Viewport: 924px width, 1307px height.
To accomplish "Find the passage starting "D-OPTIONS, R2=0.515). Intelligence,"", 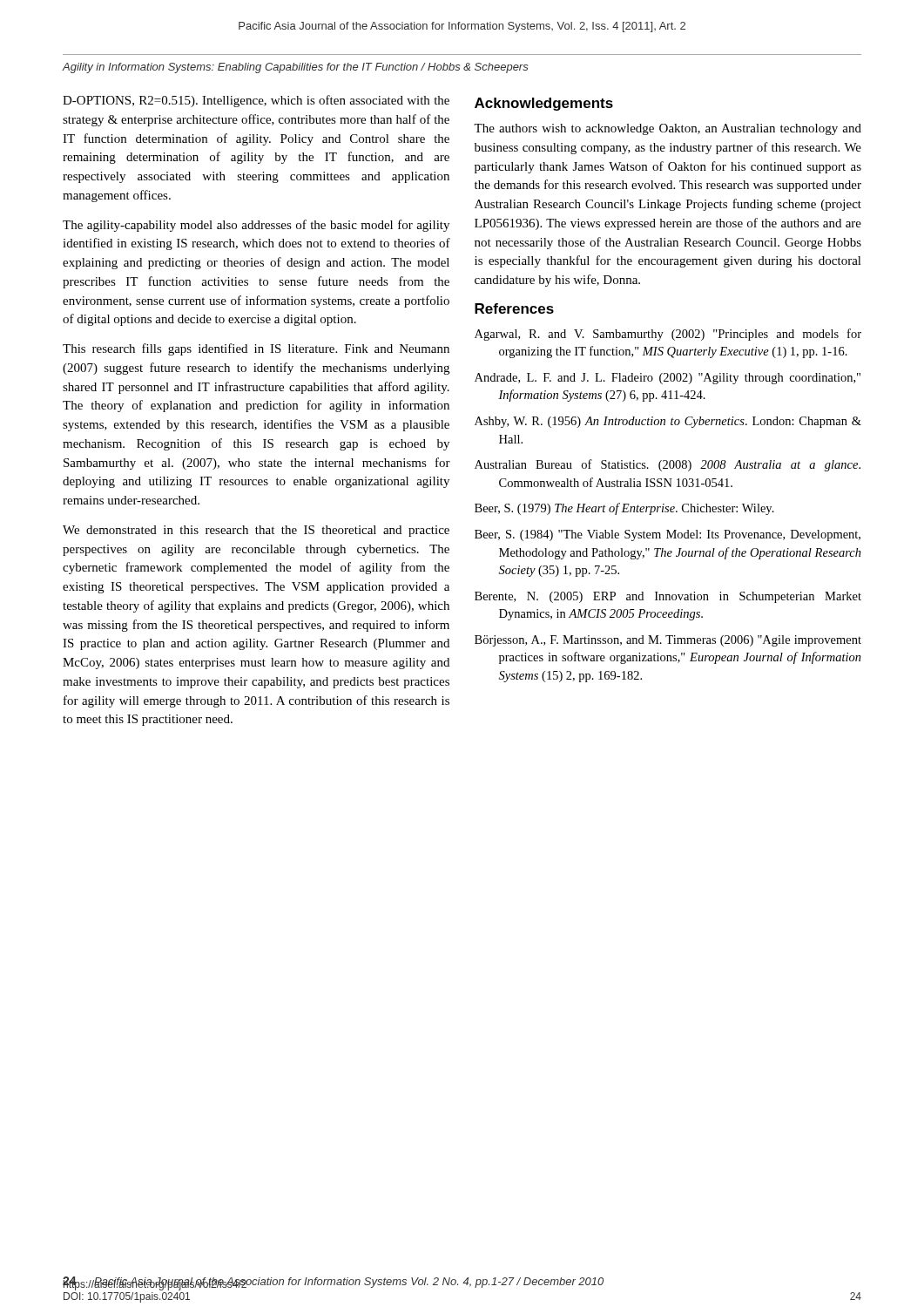I will (x=256, y=148).
